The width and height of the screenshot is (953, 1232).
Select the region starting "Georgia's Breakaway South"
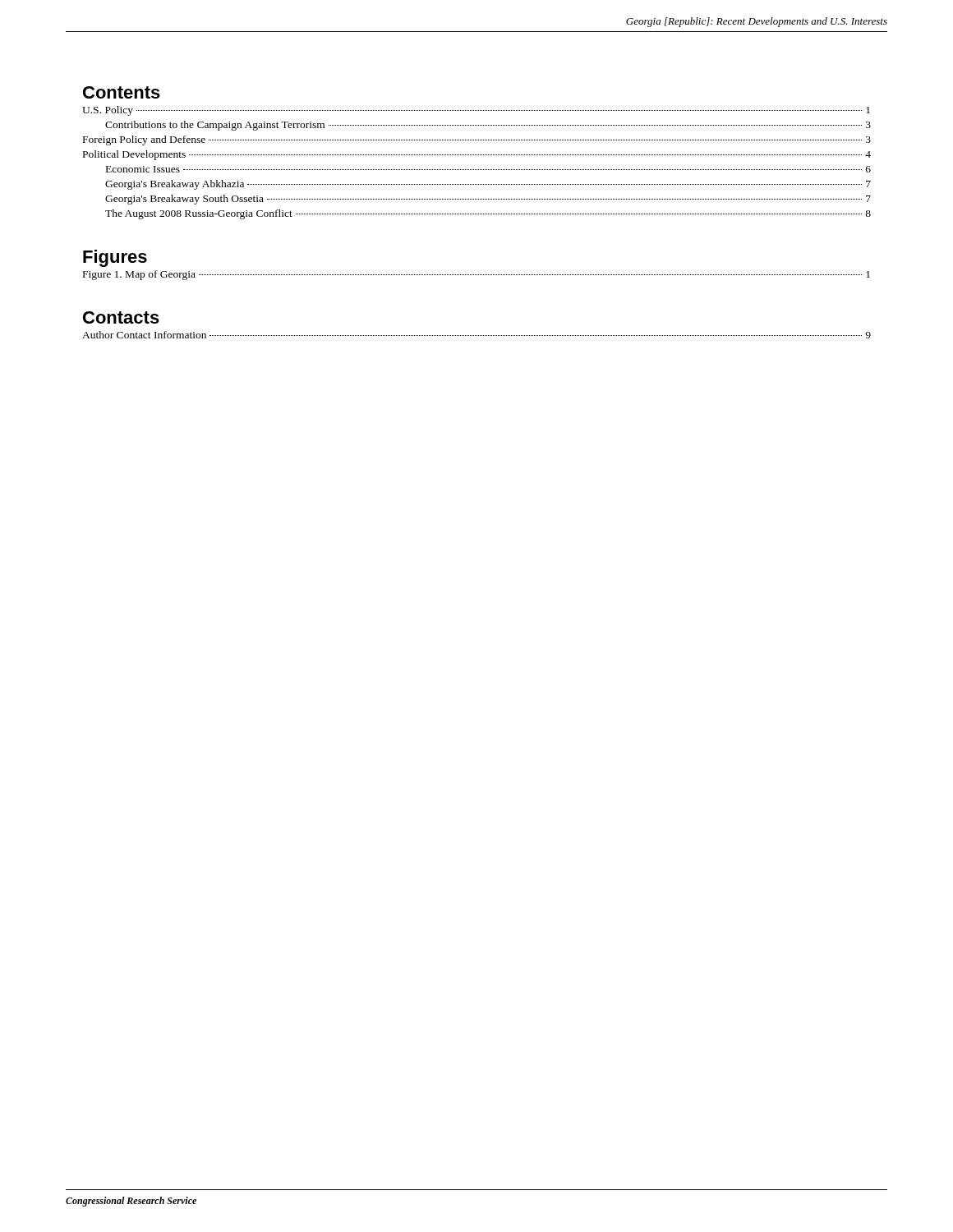pos(488,199)
